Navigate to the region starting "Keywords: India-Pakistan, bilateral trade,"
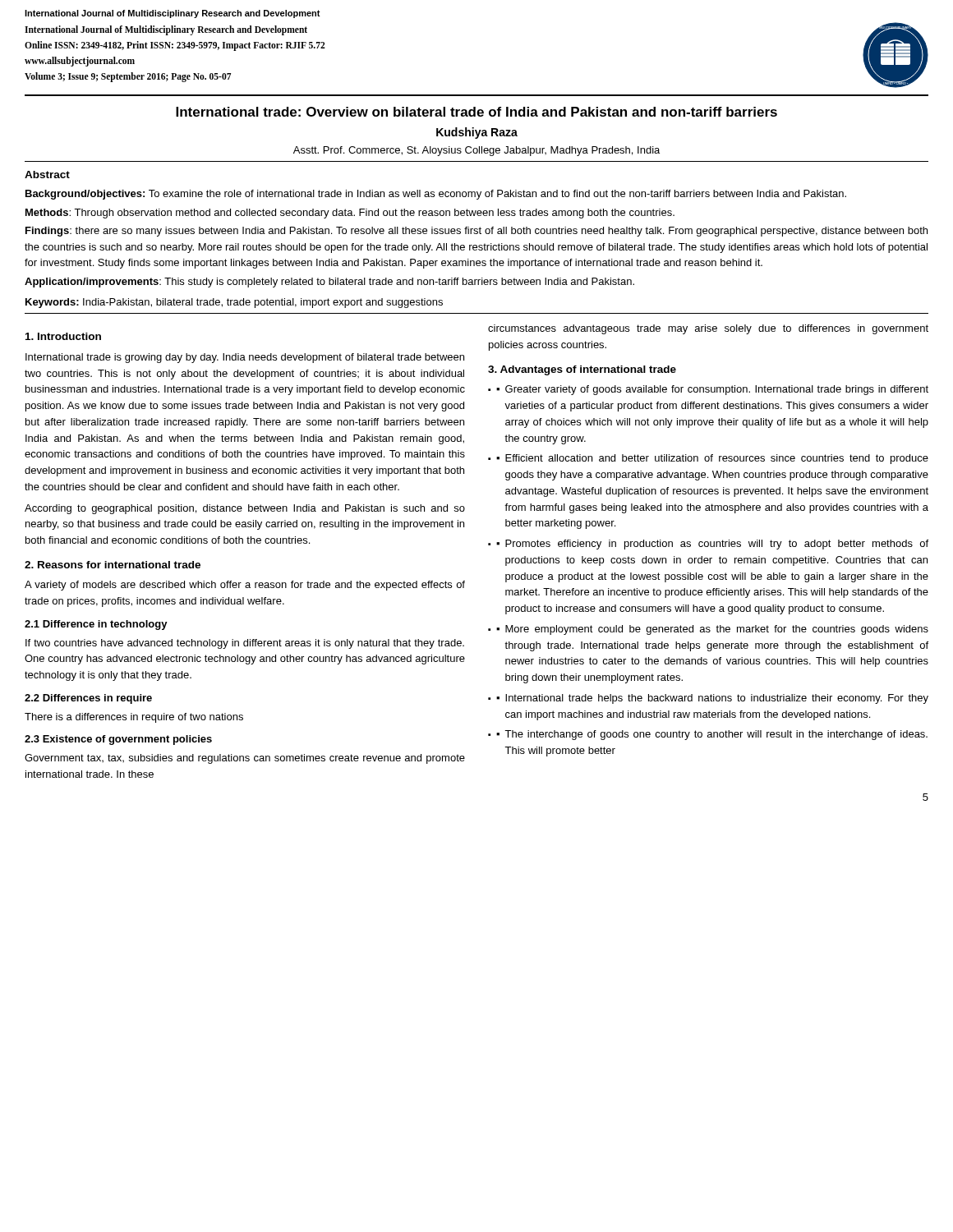953x1232 pixels. pos(234,302)
